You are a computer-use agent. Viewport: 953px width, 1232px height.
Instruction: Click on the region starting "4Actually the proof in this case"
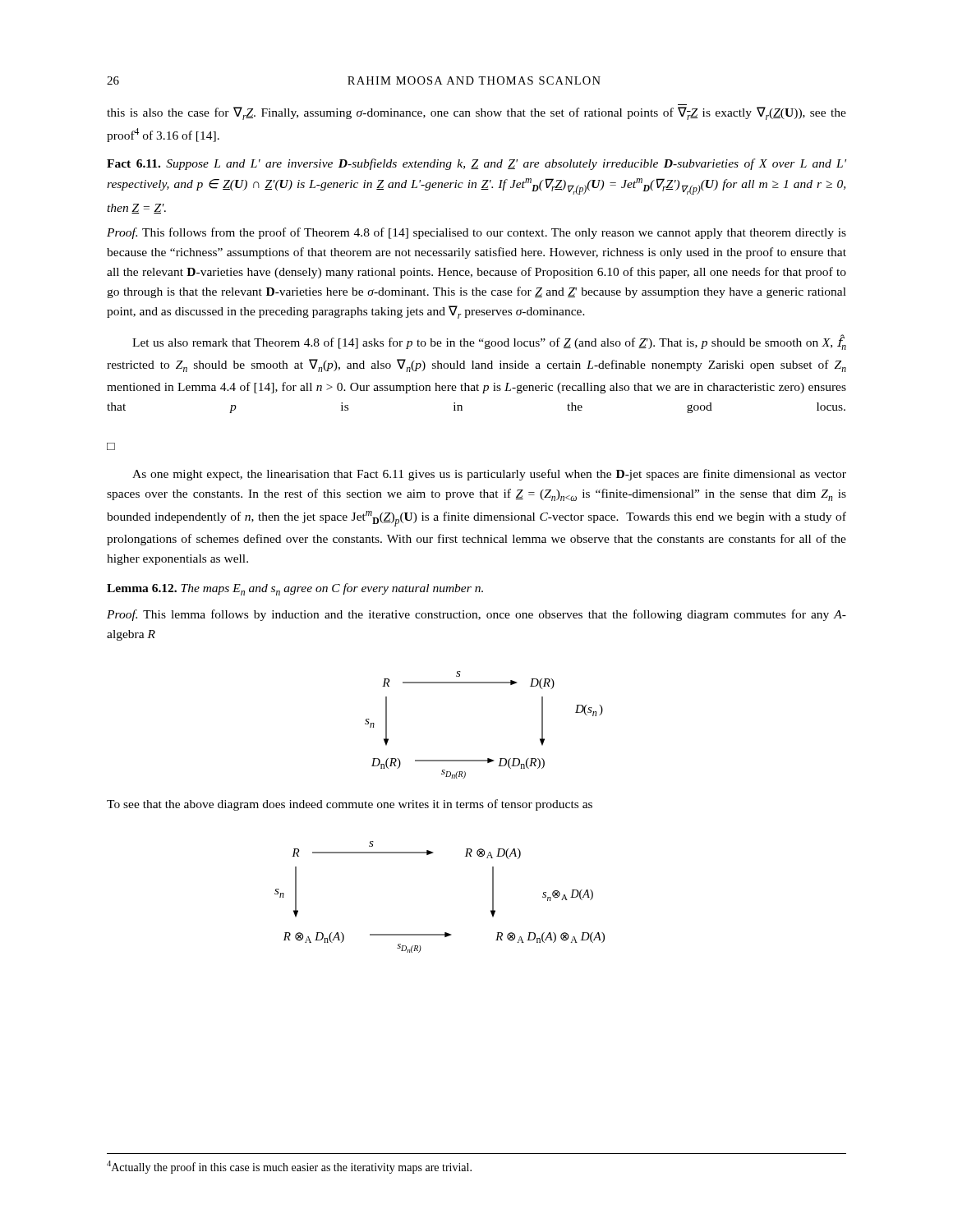click(x=290, y=1166)
